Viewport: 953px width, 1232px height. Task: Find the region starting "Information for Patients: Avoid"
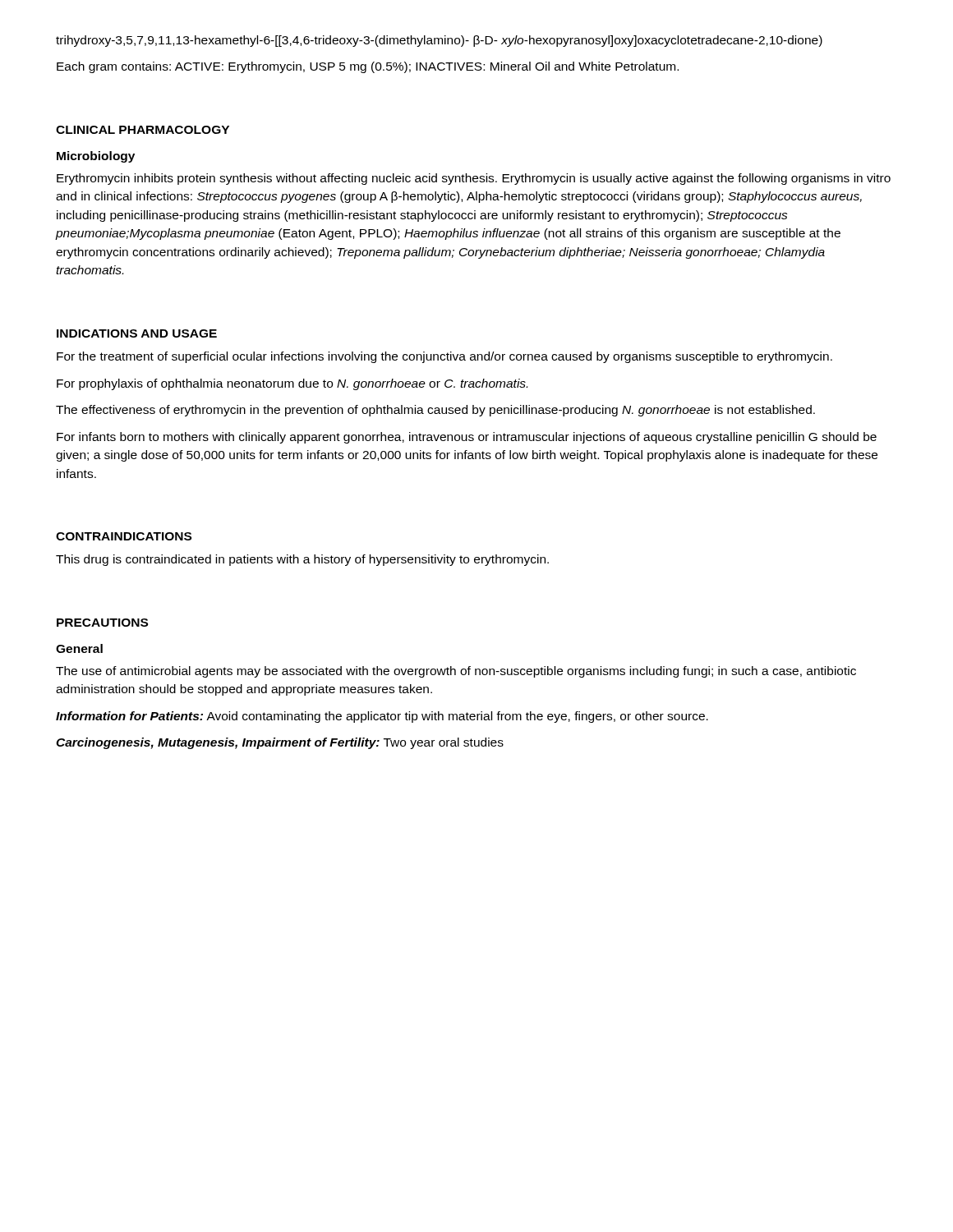[475, 716]
